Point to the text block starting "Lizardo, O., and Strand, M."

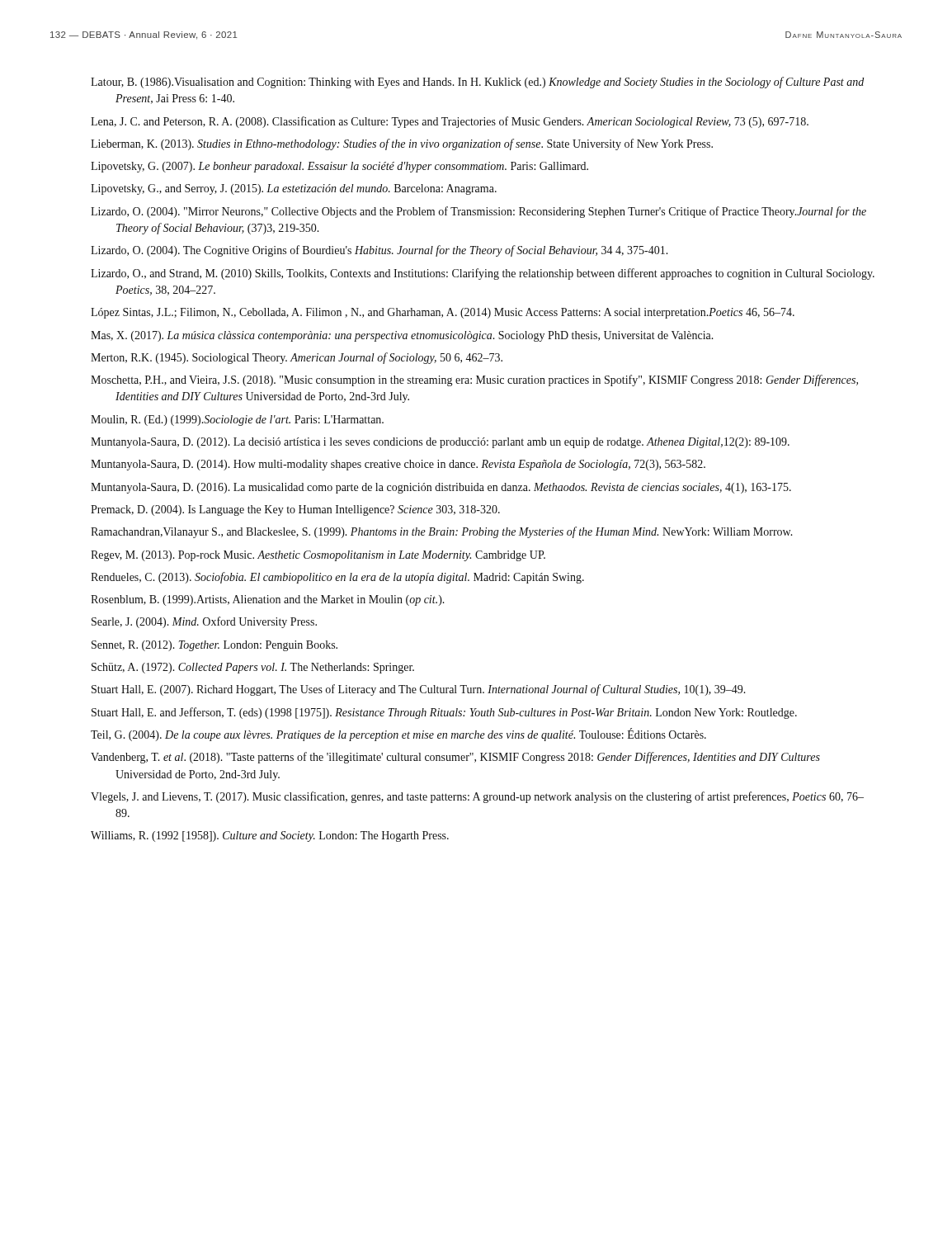(483, 282)
